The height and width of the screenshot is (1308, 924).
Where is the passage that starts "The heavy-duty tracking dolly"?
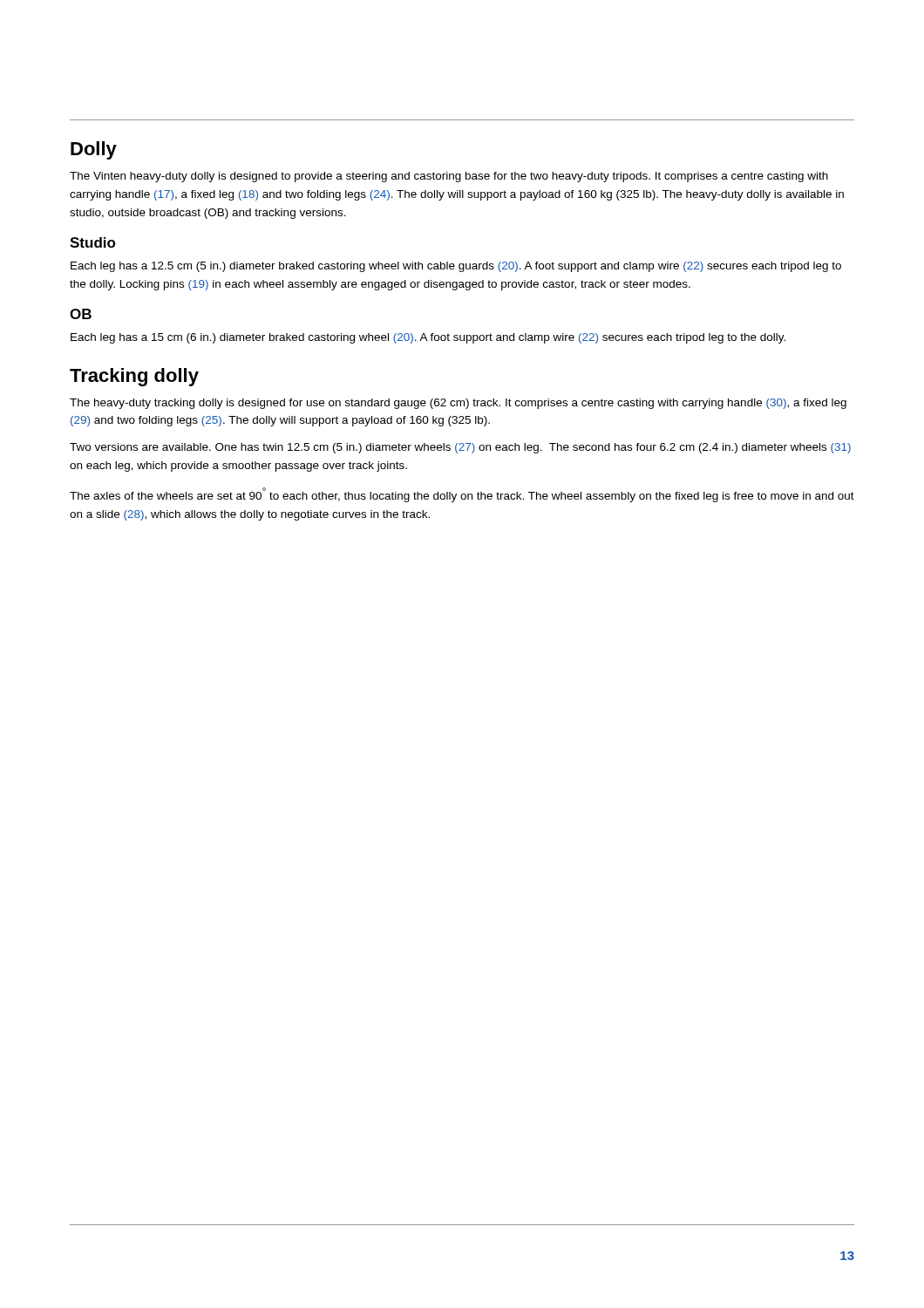coord(458,411)
